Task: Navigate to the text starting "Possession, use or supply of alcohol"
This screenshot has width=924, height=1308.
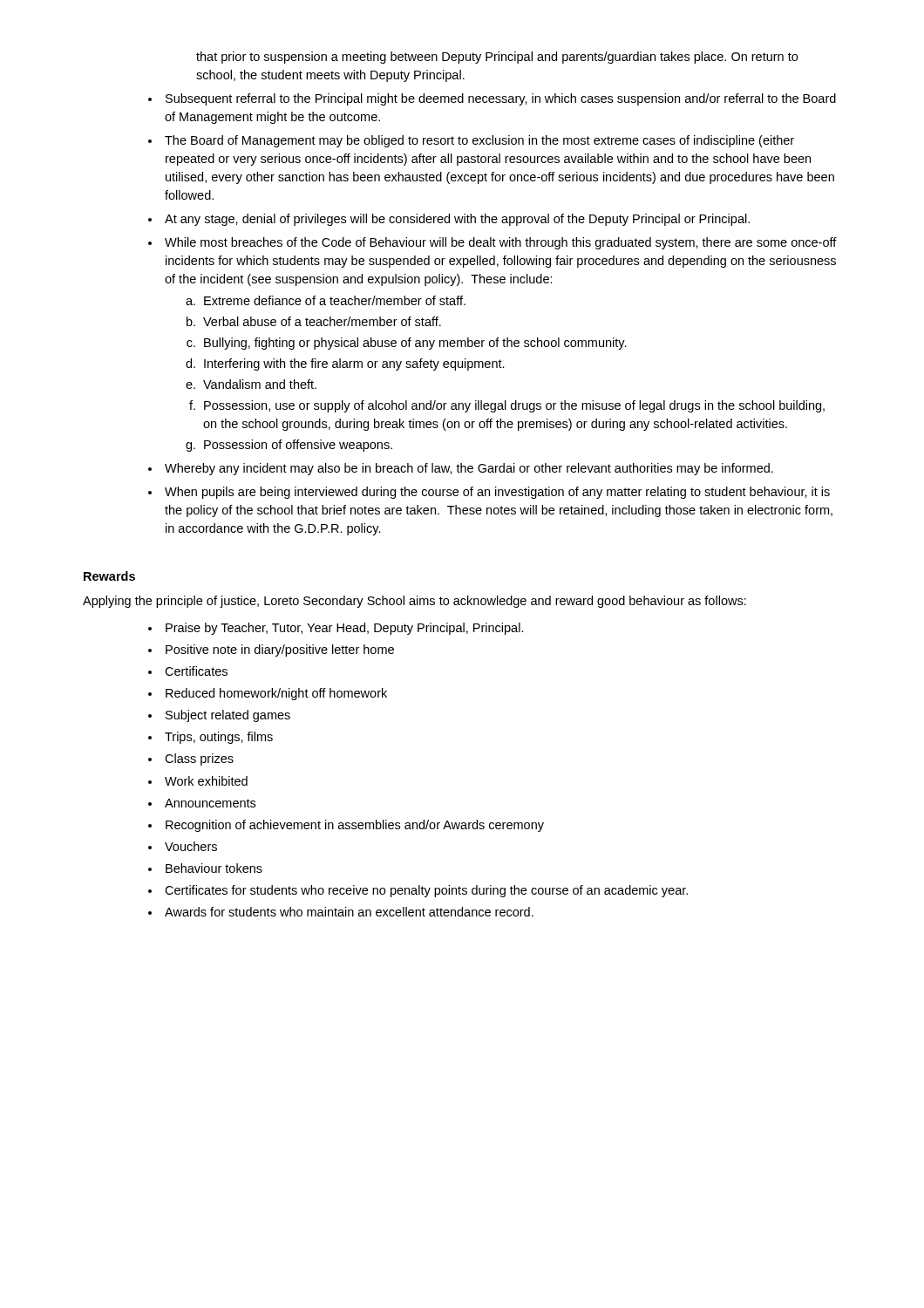Action: click(x=514, y=415)
